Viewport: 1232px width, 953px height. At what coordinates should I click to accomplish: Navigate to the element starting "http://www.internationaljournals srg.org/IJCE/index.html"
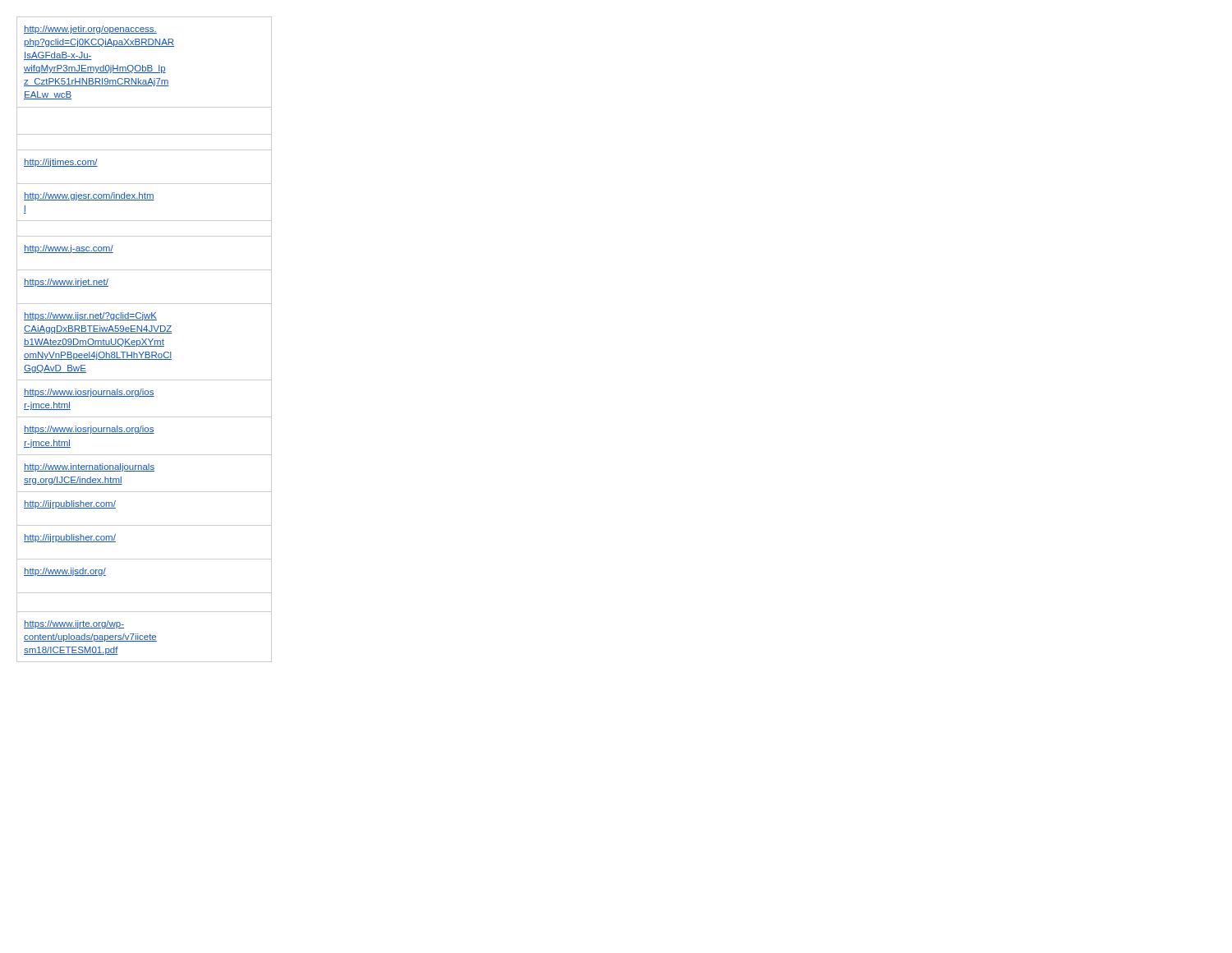[144, 473]
